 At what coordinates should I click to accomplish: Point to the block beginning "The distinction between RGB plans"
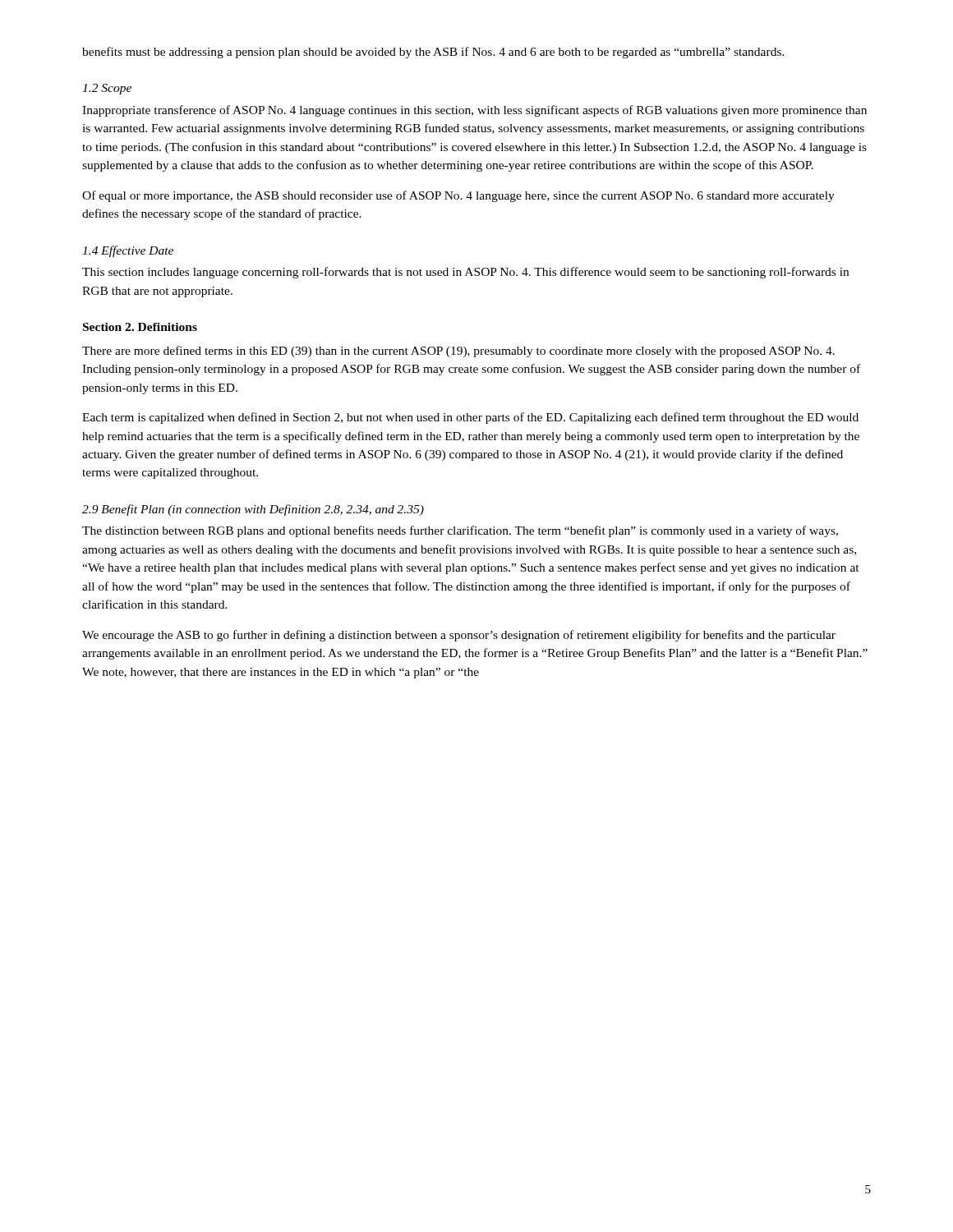[476, 568]
